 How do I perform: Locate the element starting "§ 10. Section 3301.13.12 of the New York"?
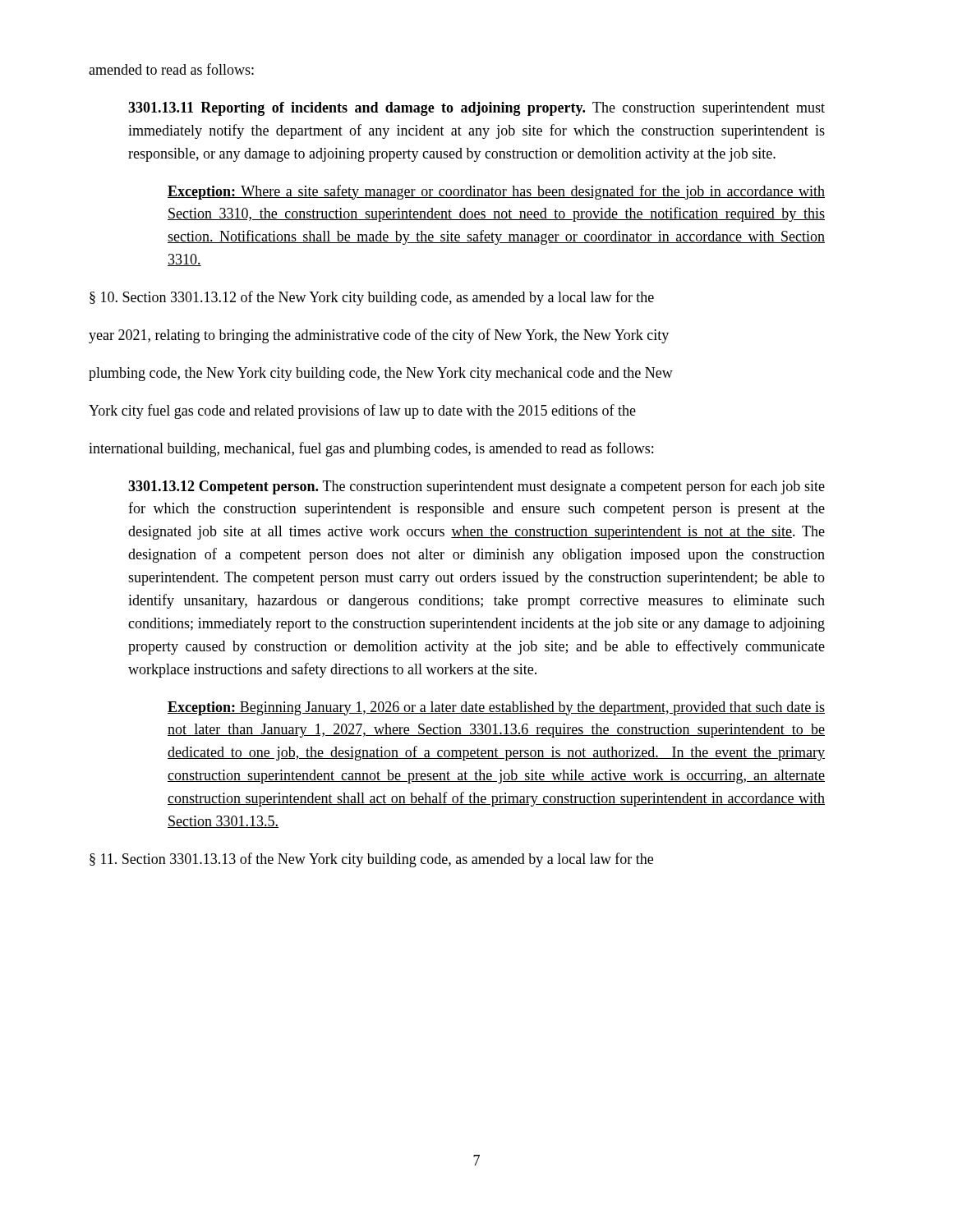point(371,297)
